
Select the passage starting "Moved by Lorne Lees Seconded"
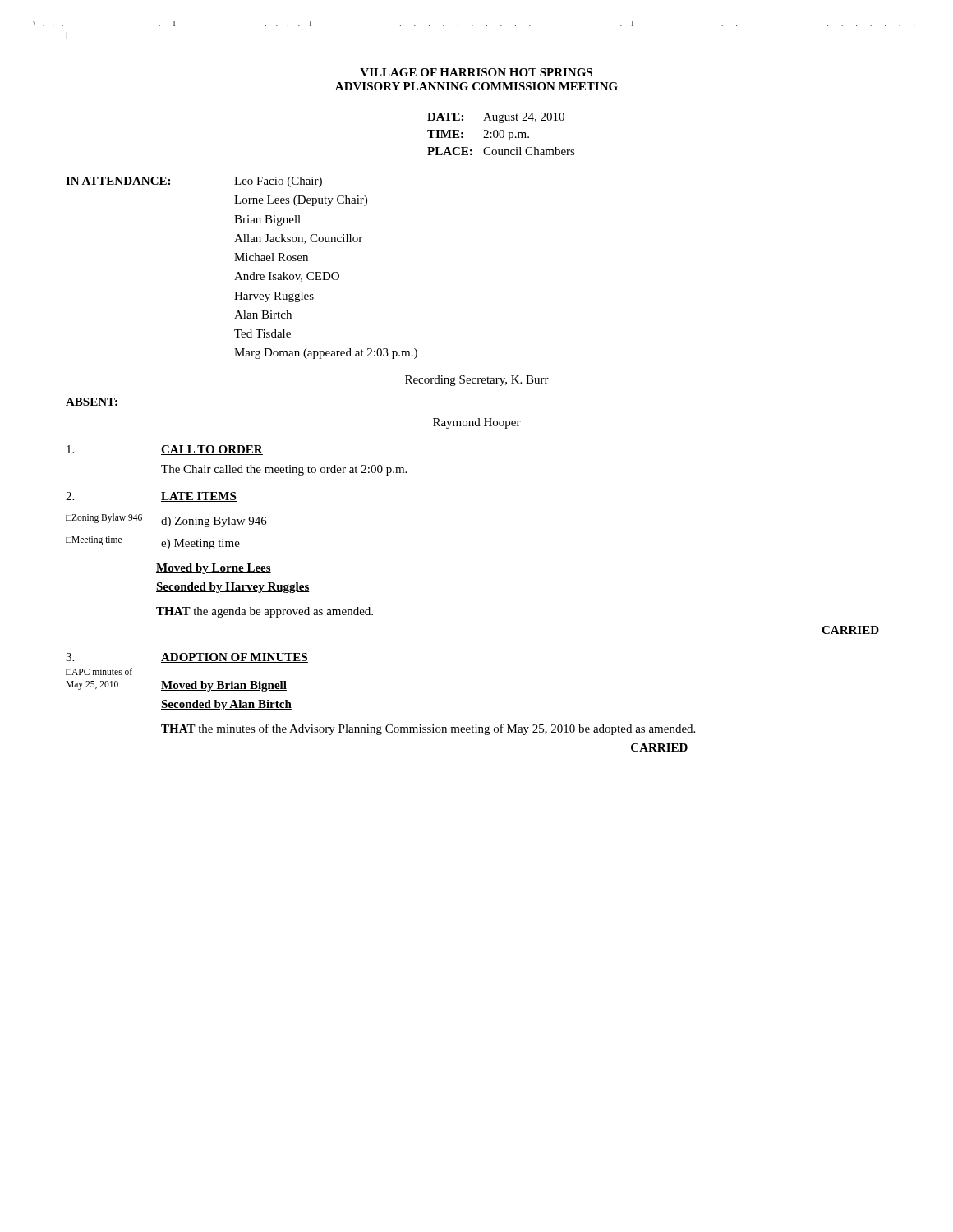(233, 577)
